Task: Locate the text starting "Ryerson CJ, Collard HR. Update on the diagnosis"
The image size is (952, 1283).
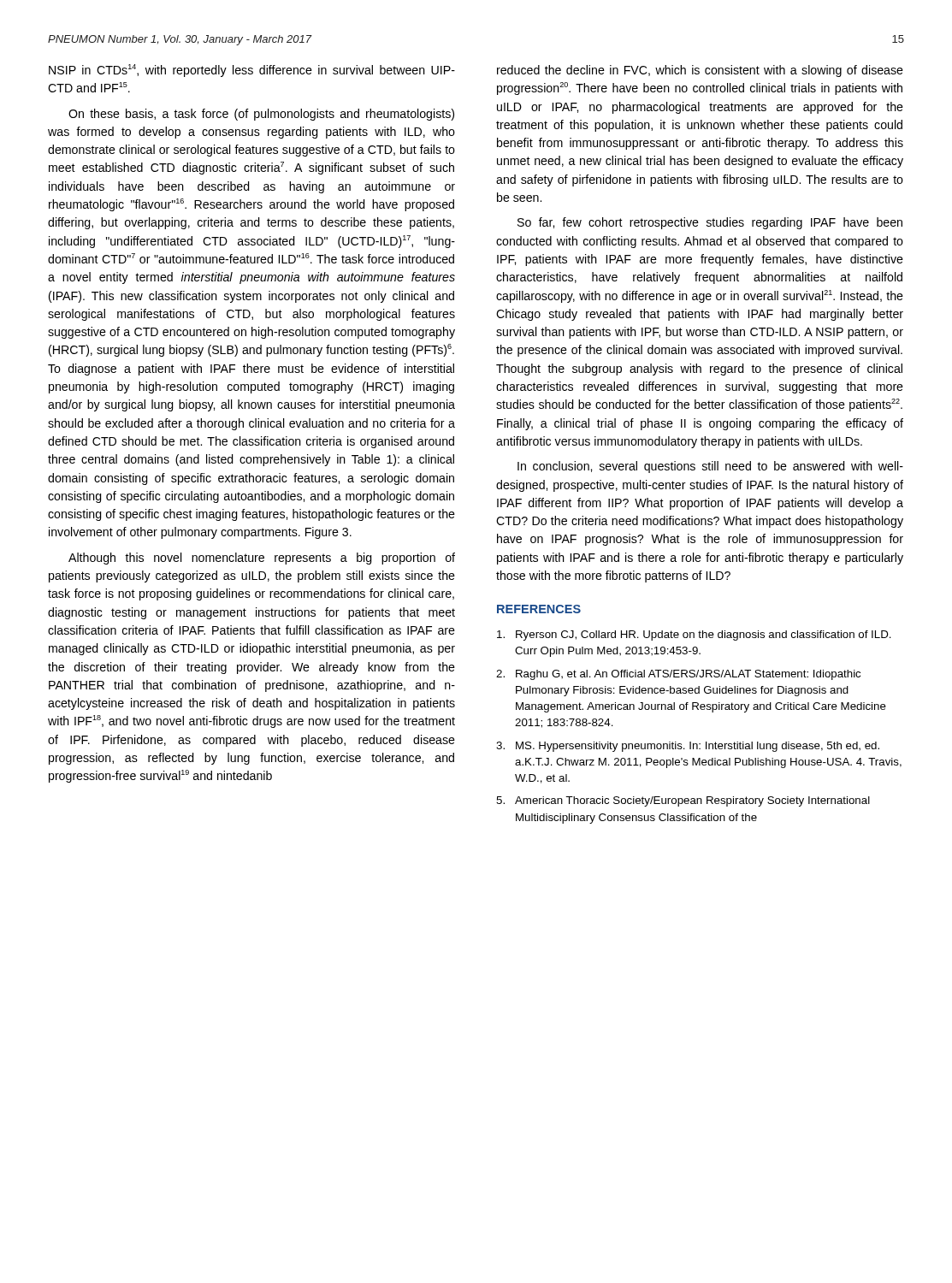Action: click(700, 643)
